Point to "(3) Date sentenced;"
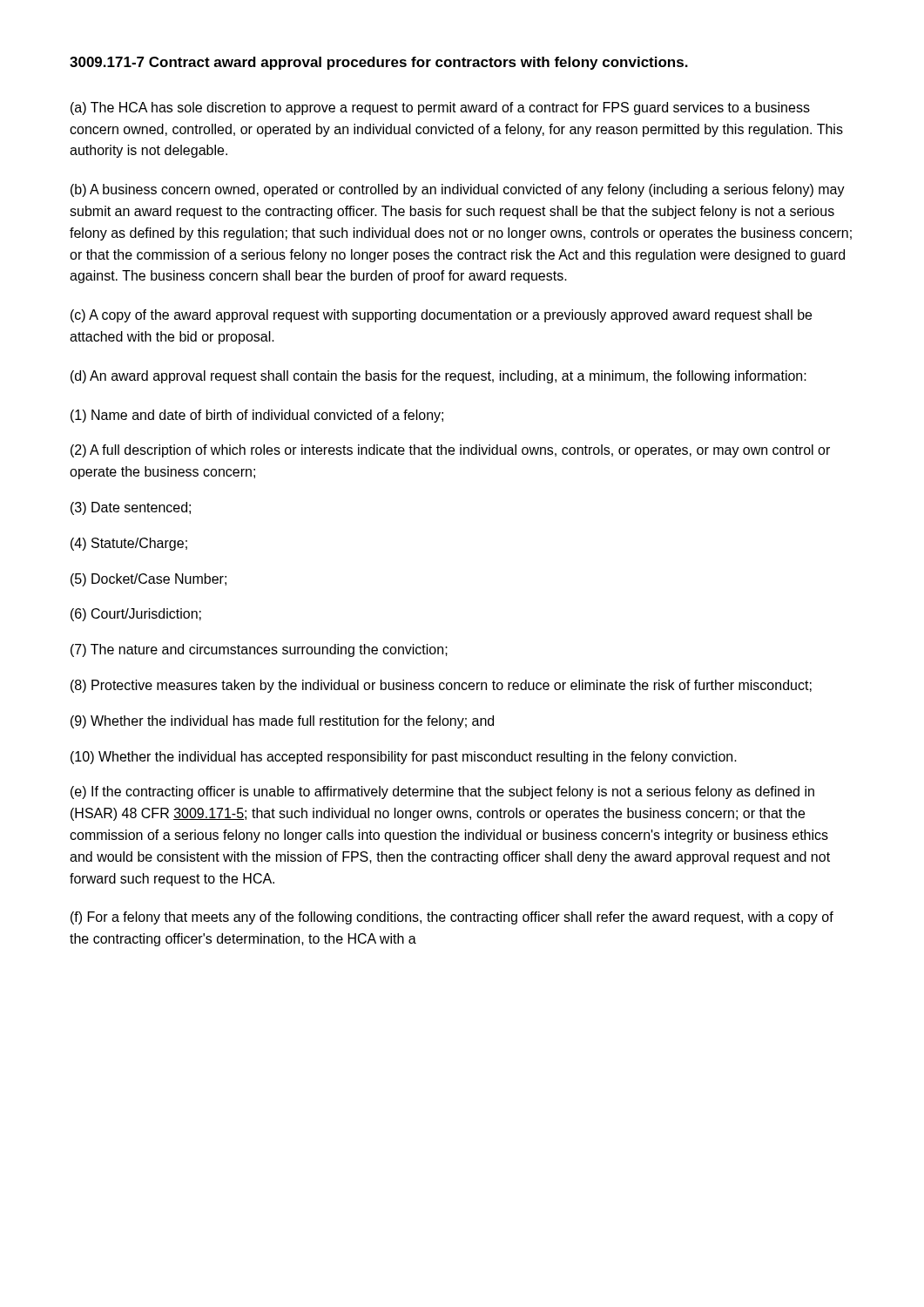The width and height of the screenshot is (924, 1307). click(x=131, y=508)
